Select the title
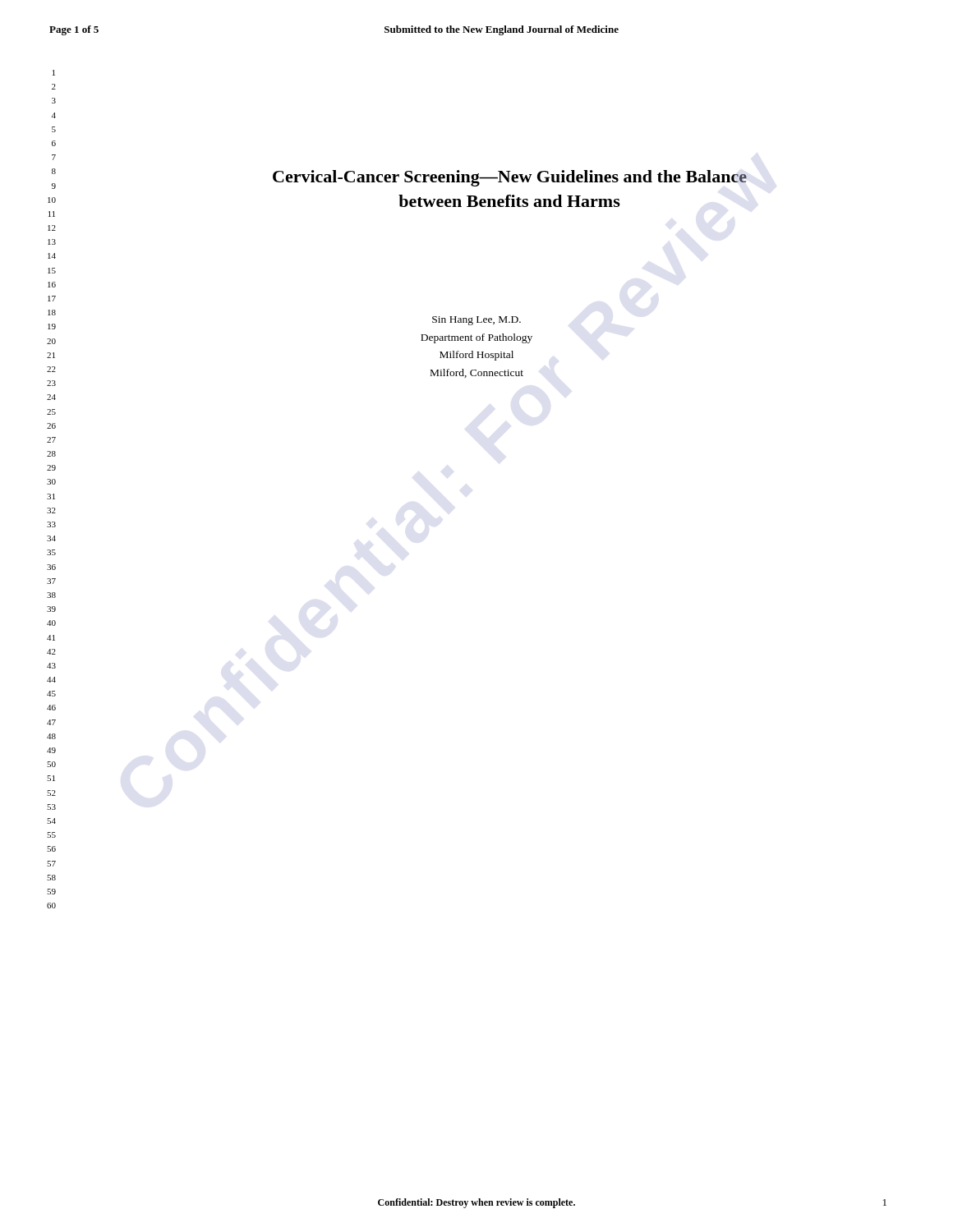 (x=509, y=189)
